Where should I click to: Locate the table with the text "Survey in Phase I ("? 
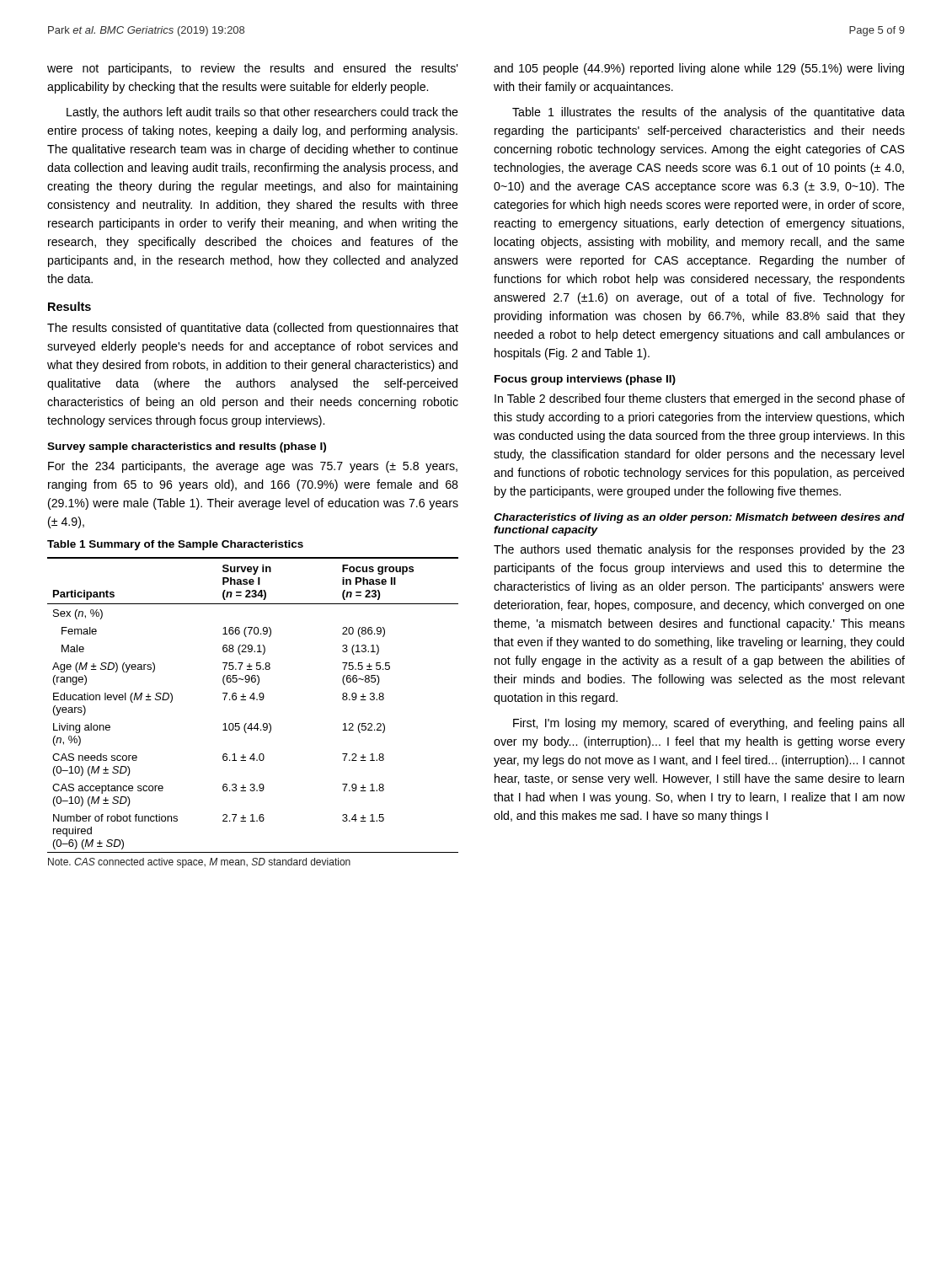coord(253,713)
